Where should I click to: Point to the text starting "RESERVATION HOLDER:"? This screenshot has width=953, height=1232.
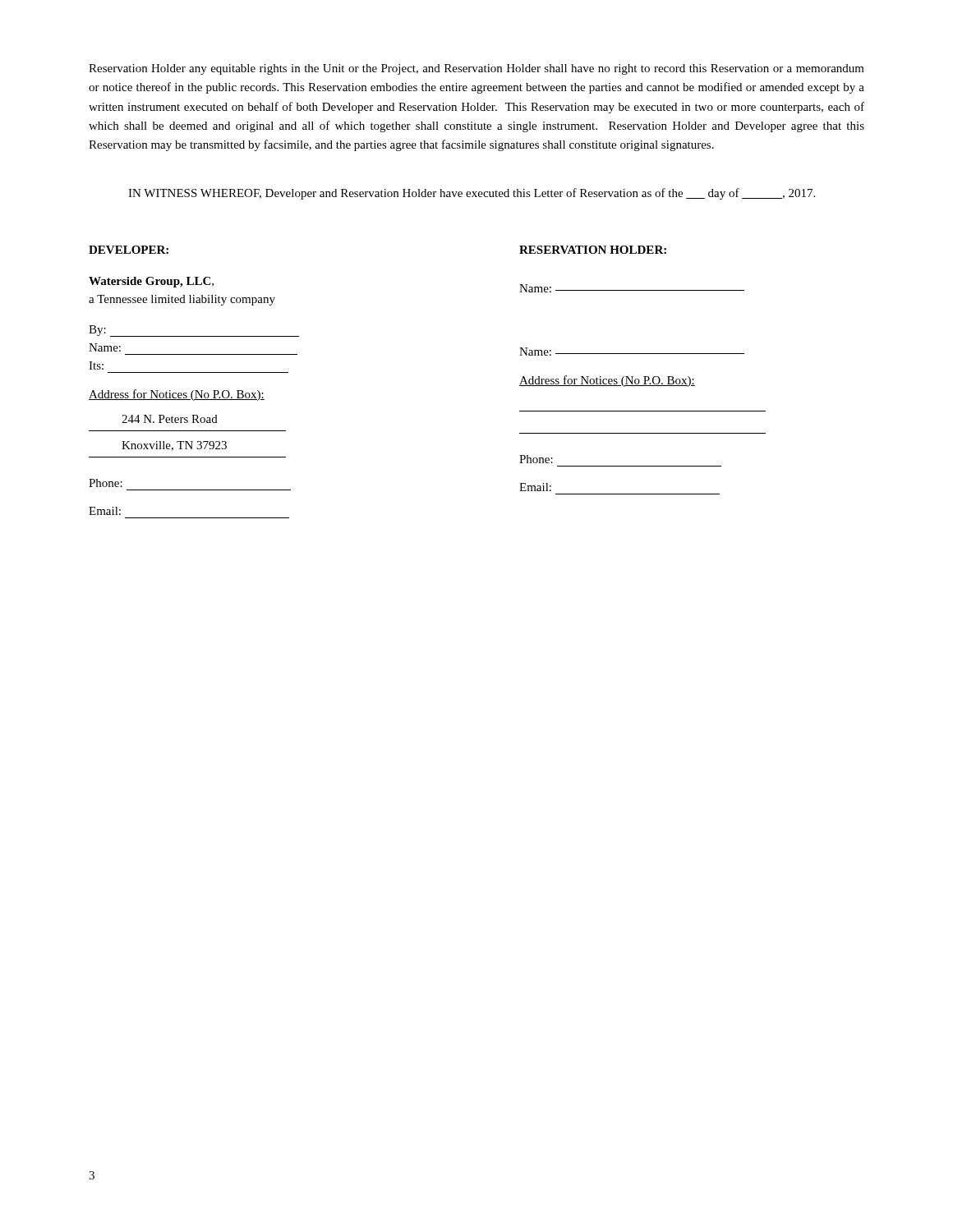tap(593, 249)
